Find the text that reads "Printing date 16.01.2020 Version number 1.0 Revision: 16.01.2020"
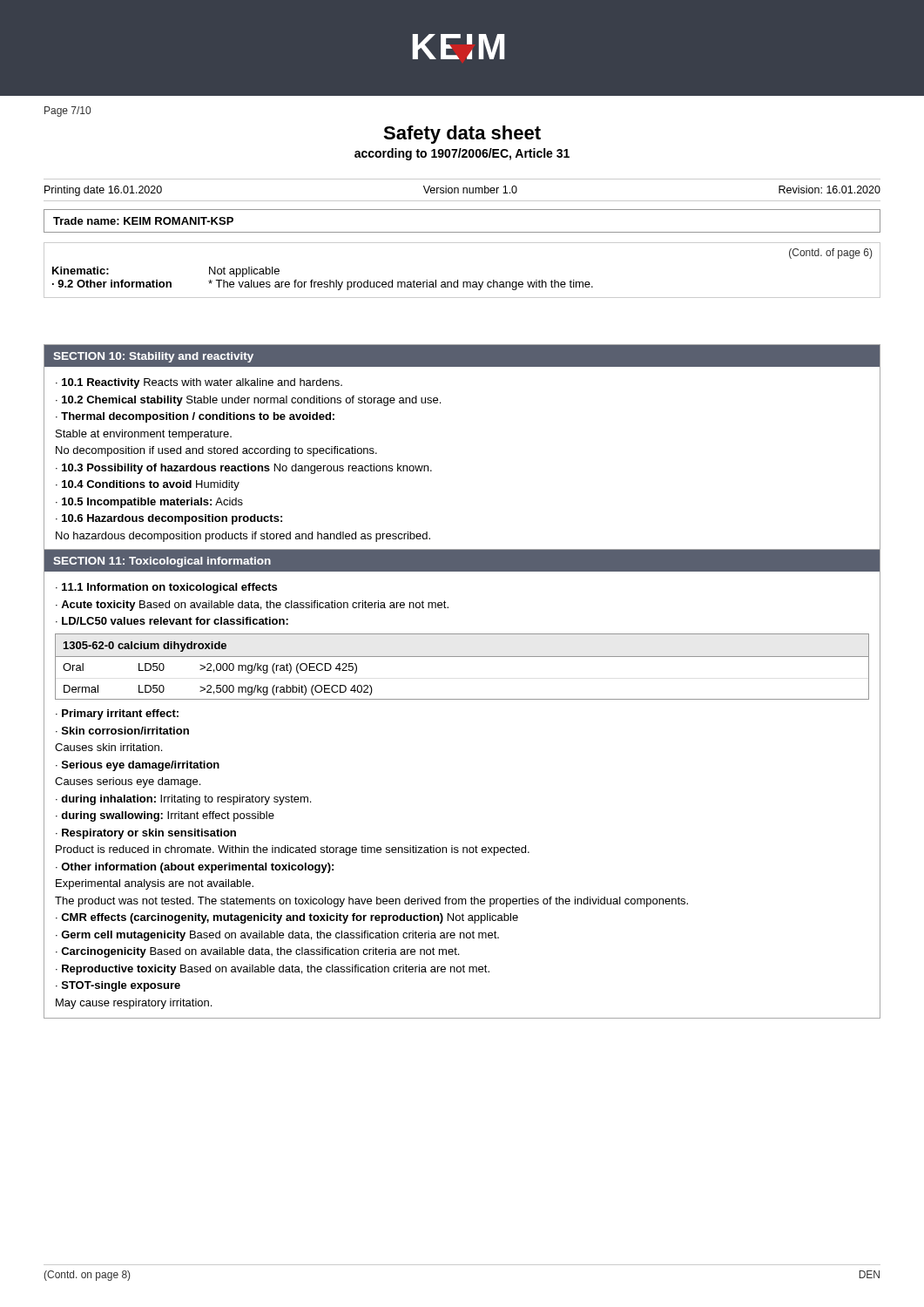 coord(462,190)
